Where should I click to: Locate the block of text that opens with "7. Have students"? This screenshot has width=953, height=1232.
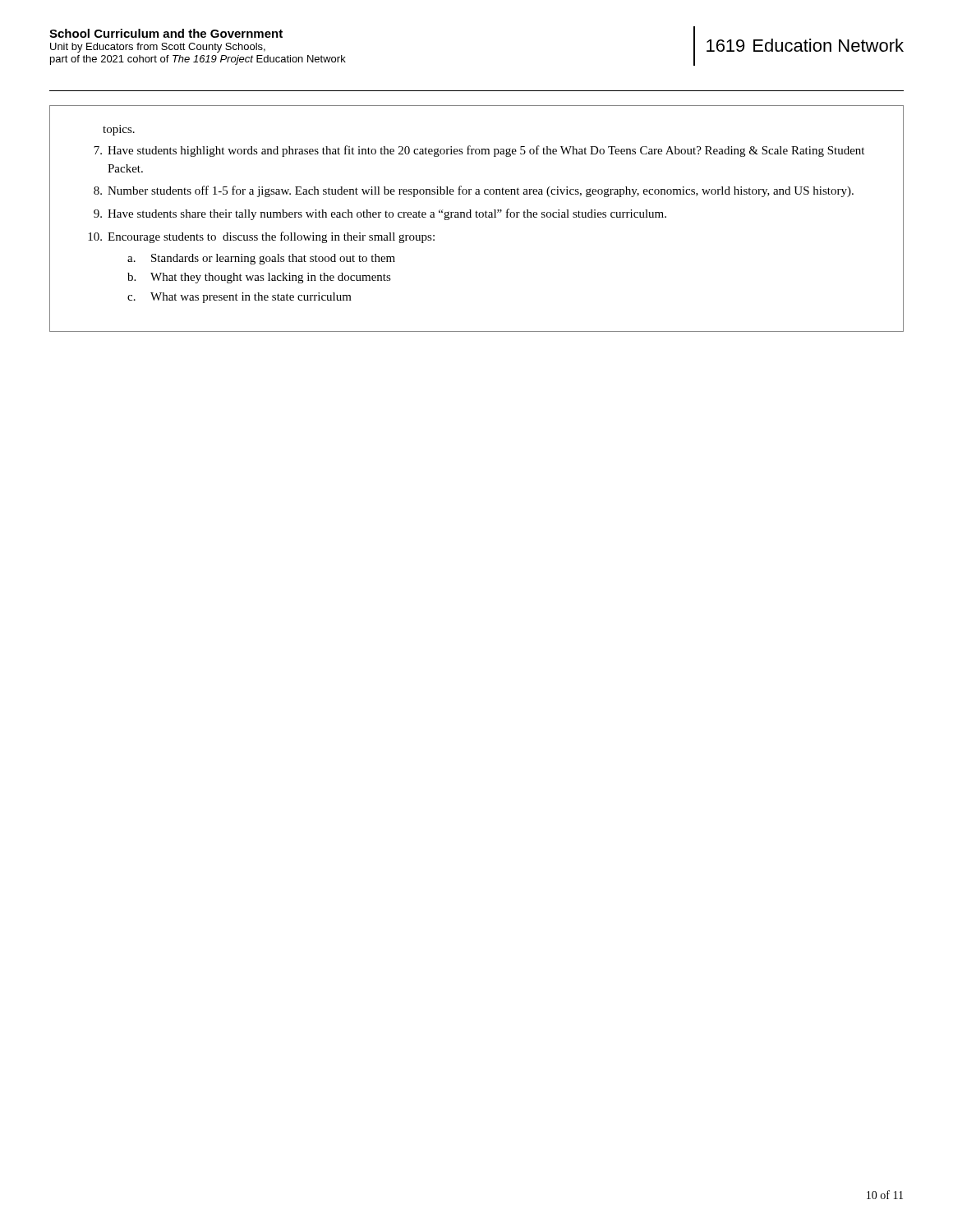[476, 160]
